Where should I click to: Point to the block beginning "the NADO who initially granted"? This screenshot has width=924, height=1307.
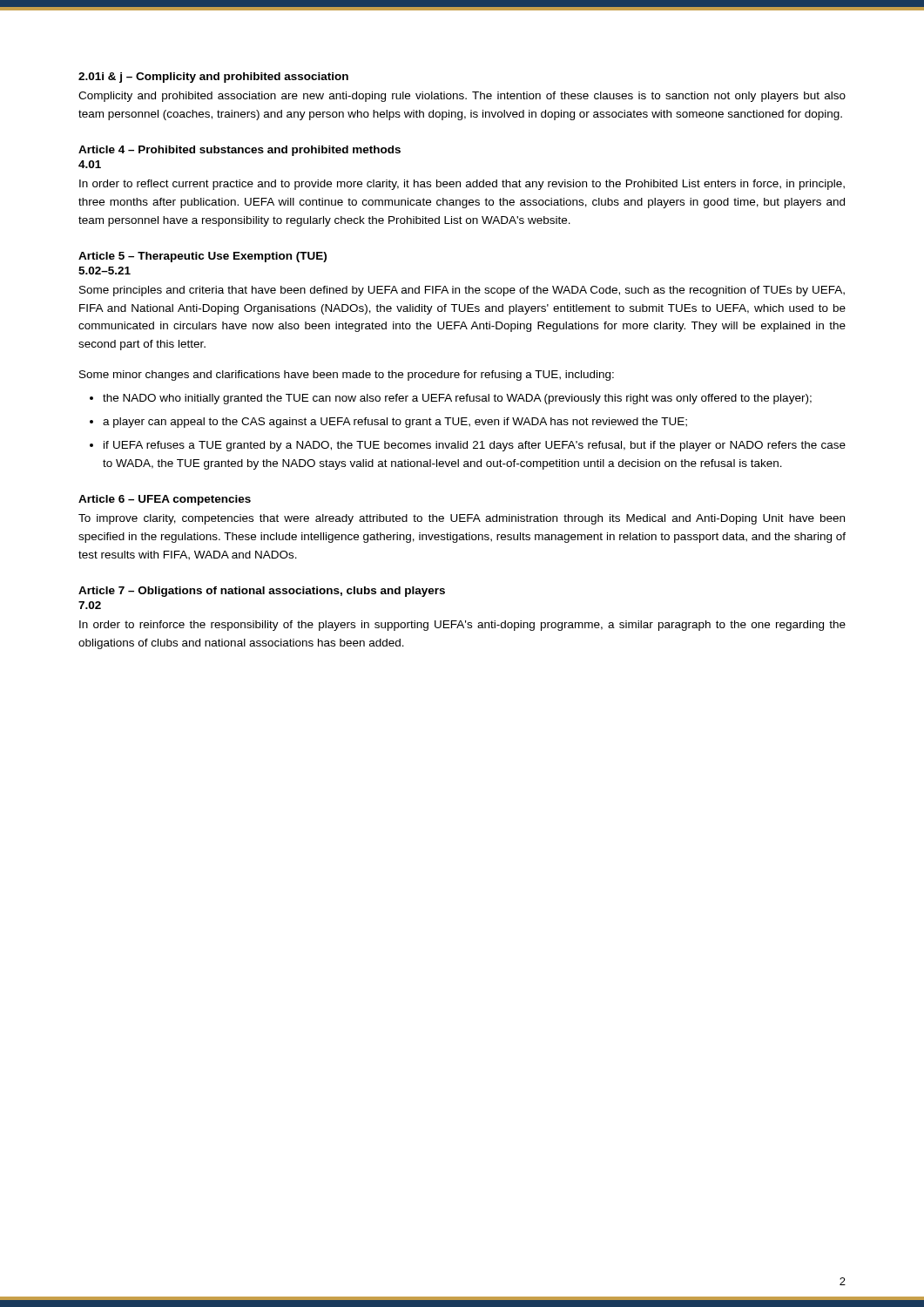click(457, 398)
